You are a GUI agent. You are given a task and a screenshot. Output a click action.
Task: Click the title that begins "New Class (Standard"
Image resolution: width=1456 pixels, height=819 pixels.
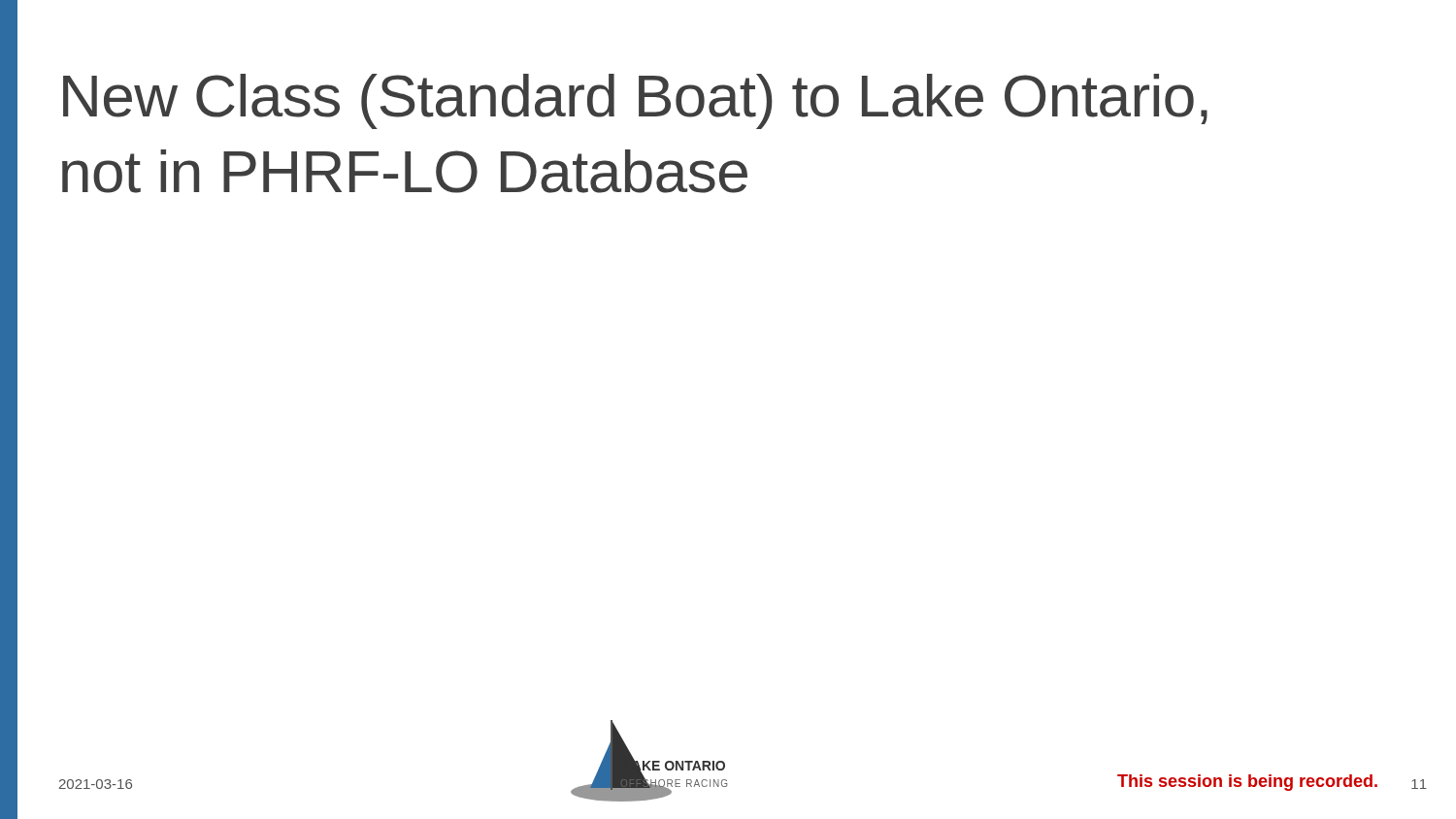(x=728, y=133)
